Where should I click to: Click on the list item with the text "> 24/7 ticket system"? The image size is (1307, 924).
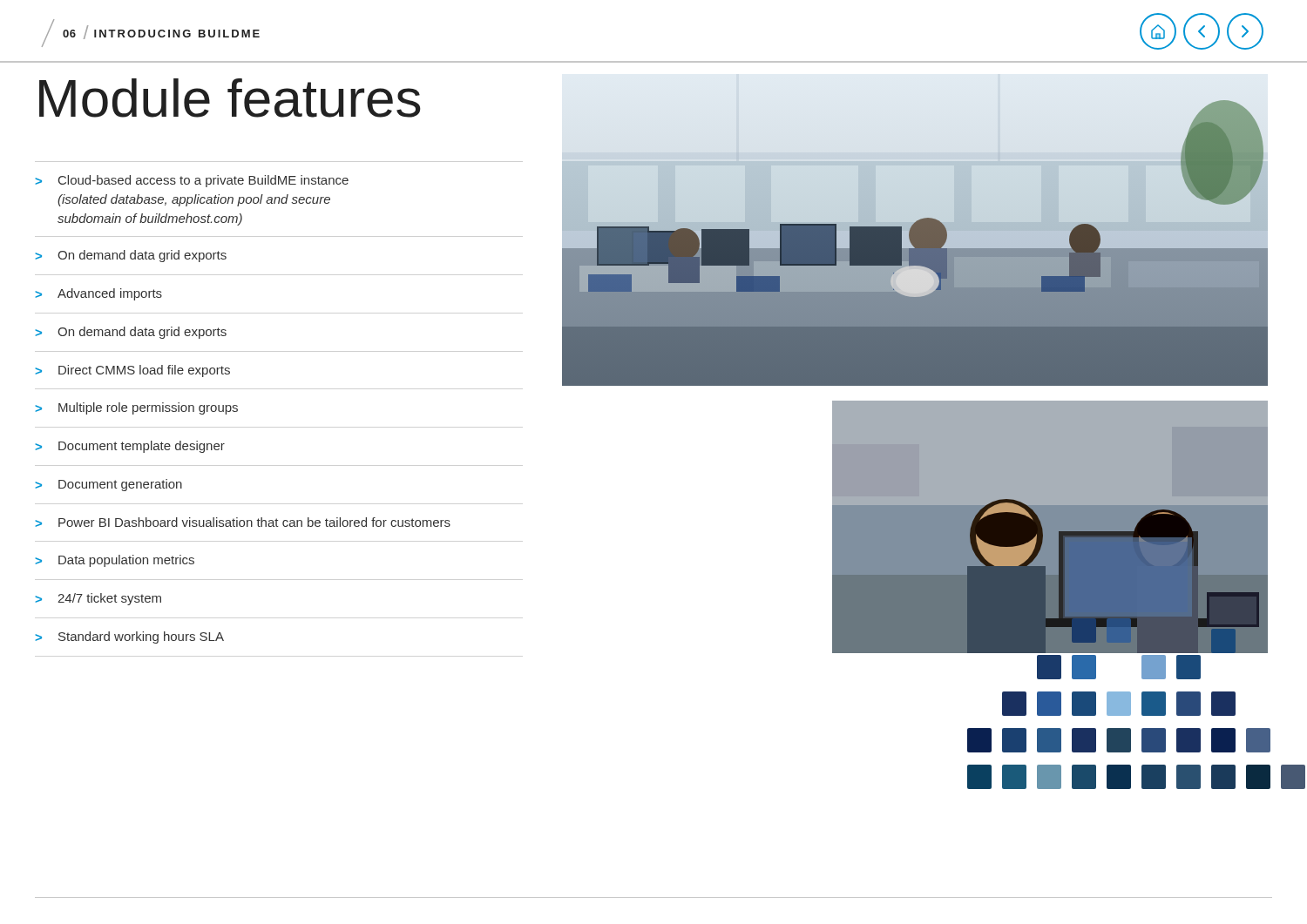[x=98, y=599]
